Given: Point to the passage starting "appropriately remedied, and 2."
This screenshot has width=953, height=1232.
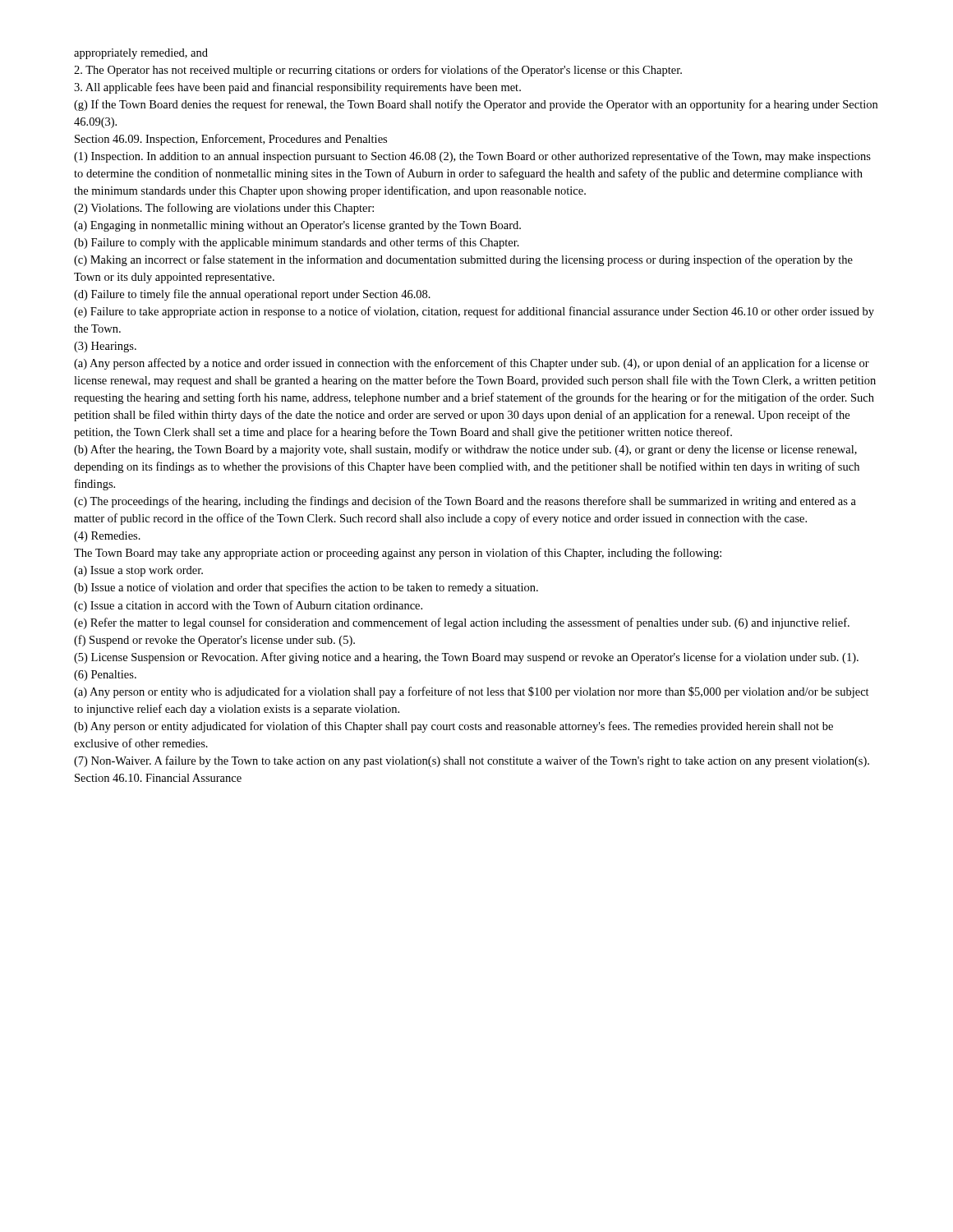Looking at the screenshot, I should [x=476, y=415].
